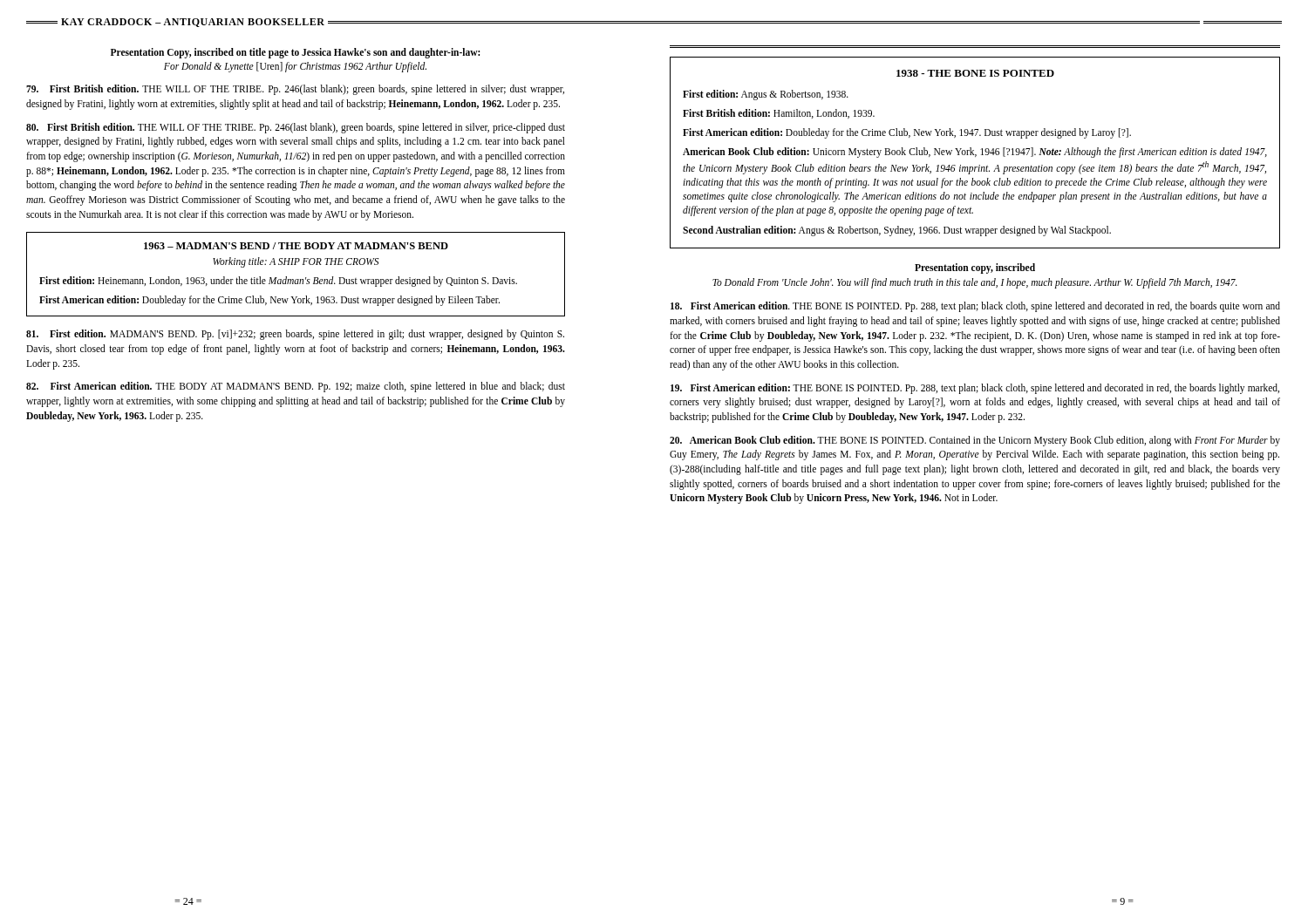Point to the text block starting "1938 - THE BONE IS POINTED"
The image size is (1308, 924).
(x=975, y=152)
